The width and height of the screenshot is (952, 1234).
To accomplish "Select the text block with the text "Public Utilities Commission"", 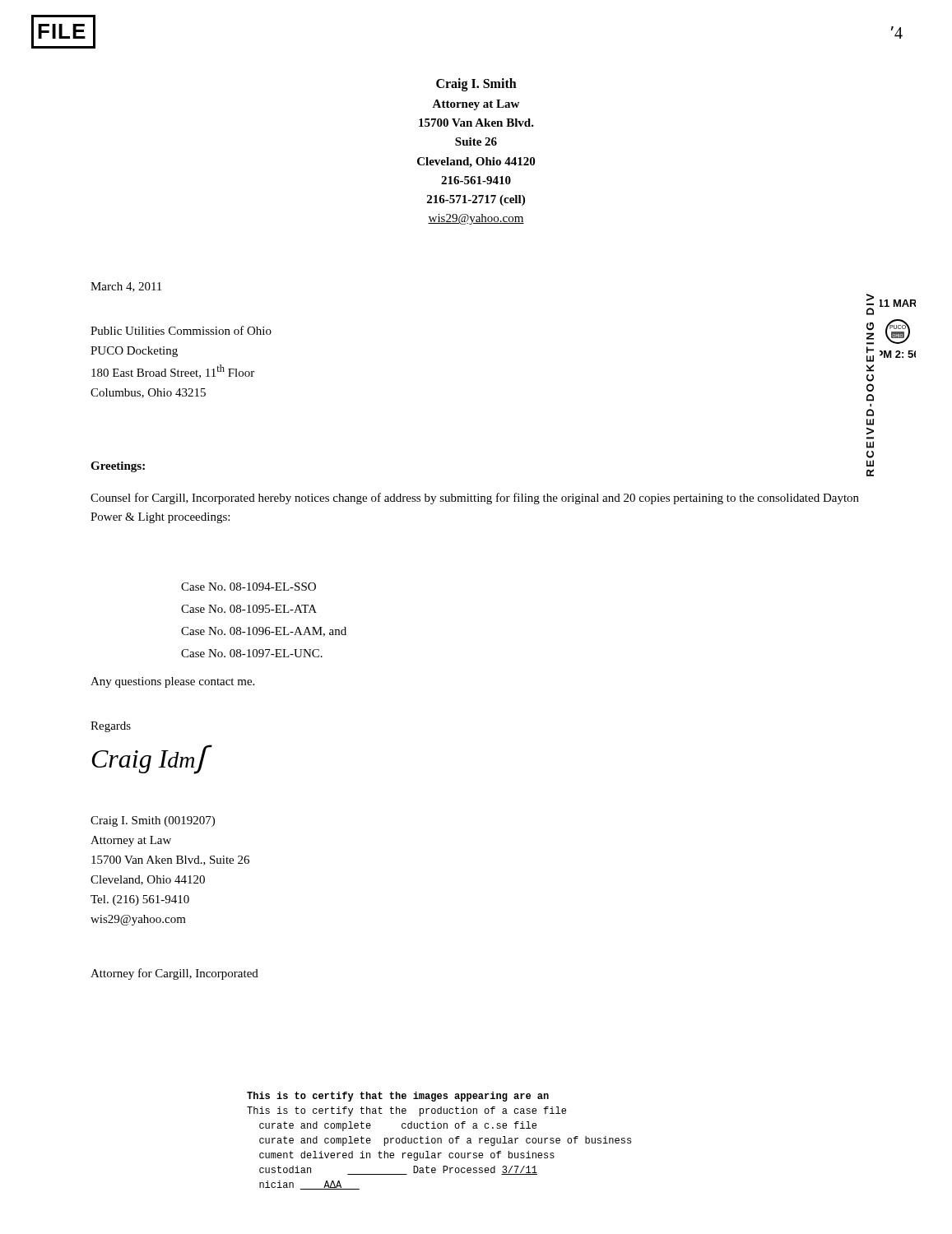I will coord(181,362).
